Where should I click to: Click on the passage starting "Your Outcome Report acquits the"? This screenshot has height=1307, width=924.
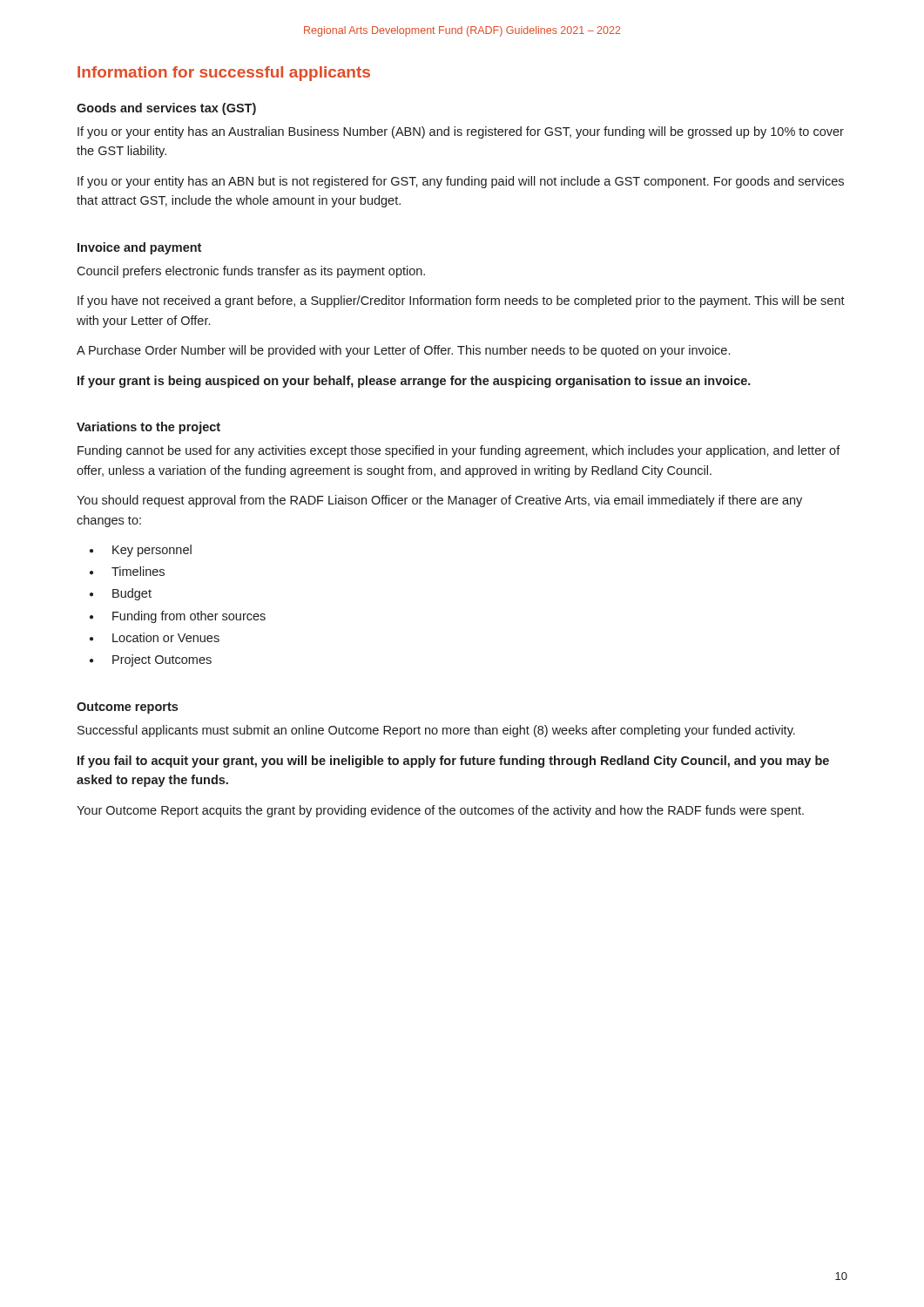point(441,810)
